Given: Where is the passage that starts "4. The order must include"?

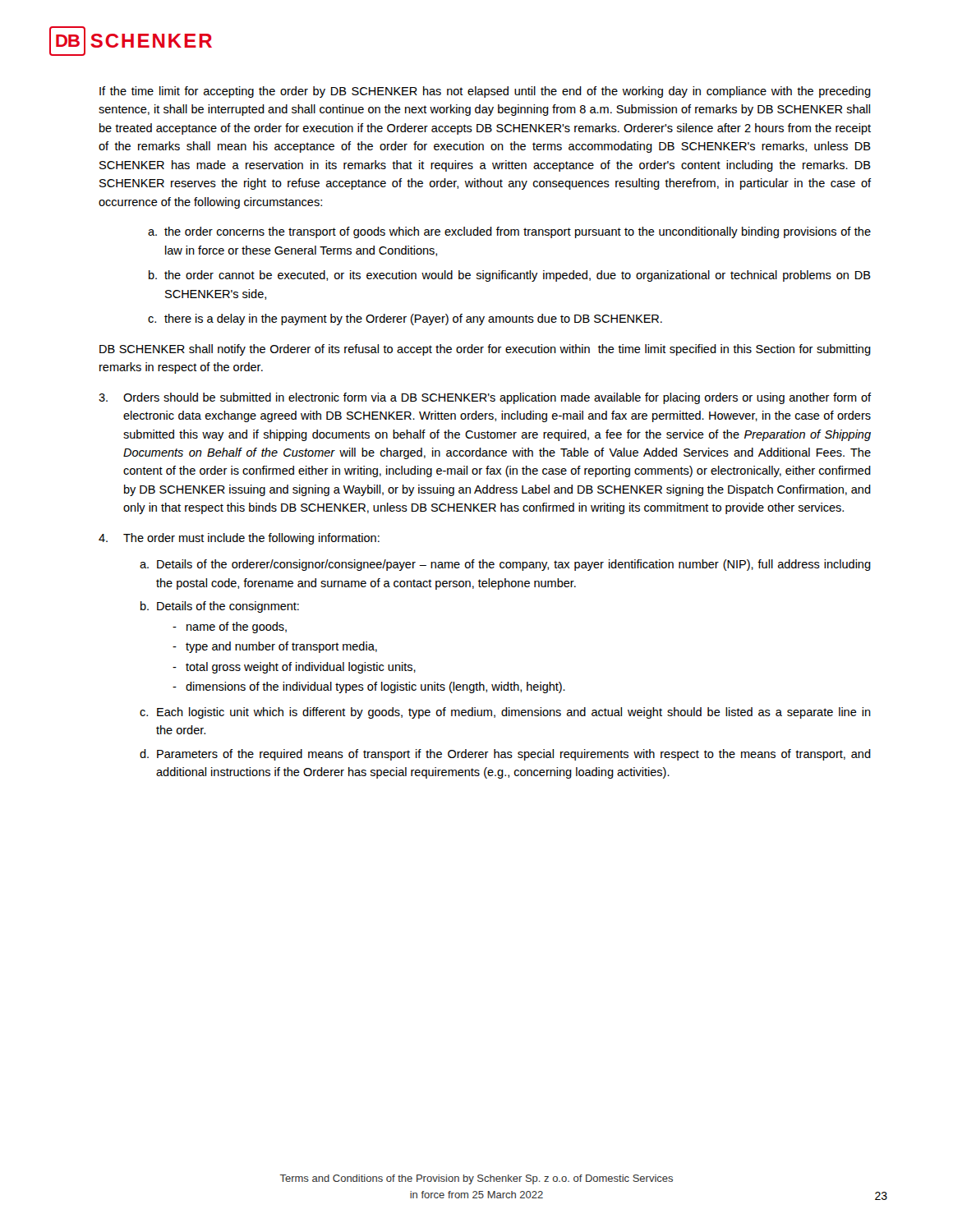Looking at the screenshot, I should [x=239, y=539].
